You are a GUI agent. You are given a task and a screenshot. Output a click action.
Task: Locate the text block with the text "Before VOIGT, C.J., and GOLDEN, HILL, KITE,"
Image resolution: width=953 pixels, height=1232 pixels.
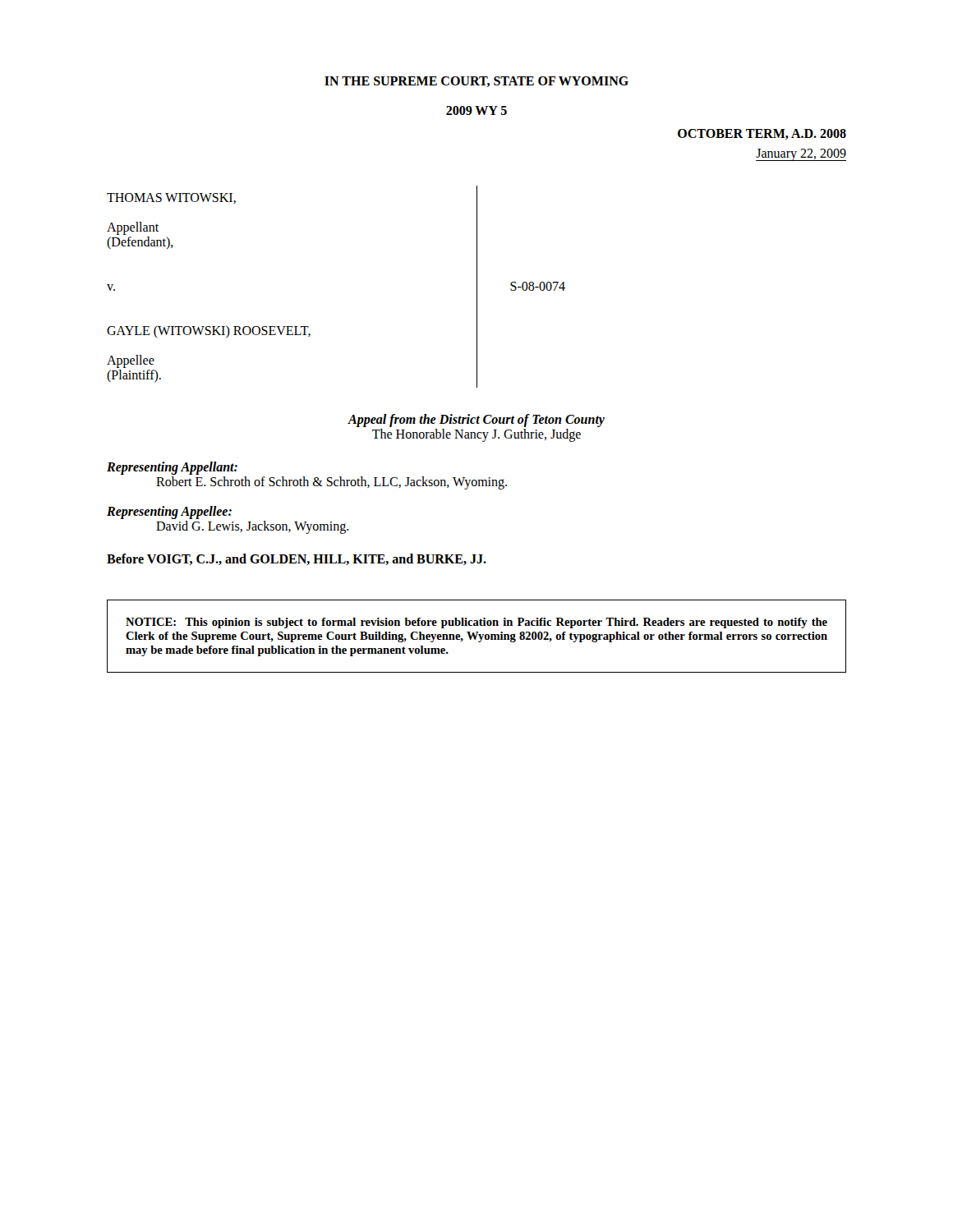(297, 559)
